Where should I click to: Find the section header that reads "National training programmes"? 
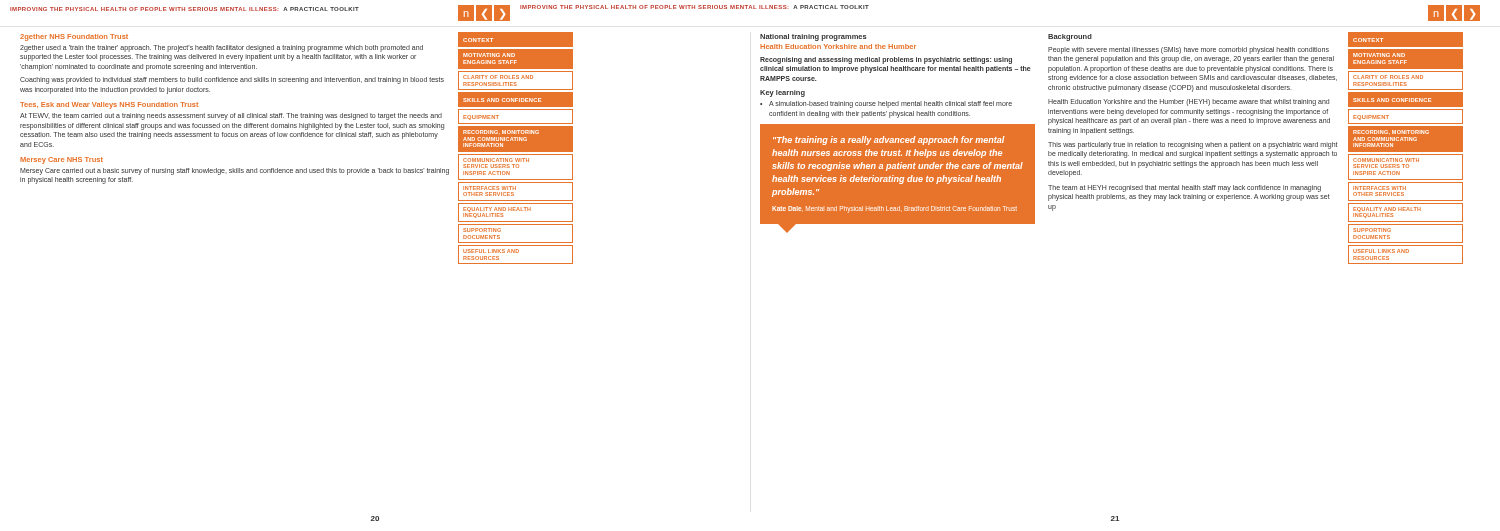tap(813, 37)
